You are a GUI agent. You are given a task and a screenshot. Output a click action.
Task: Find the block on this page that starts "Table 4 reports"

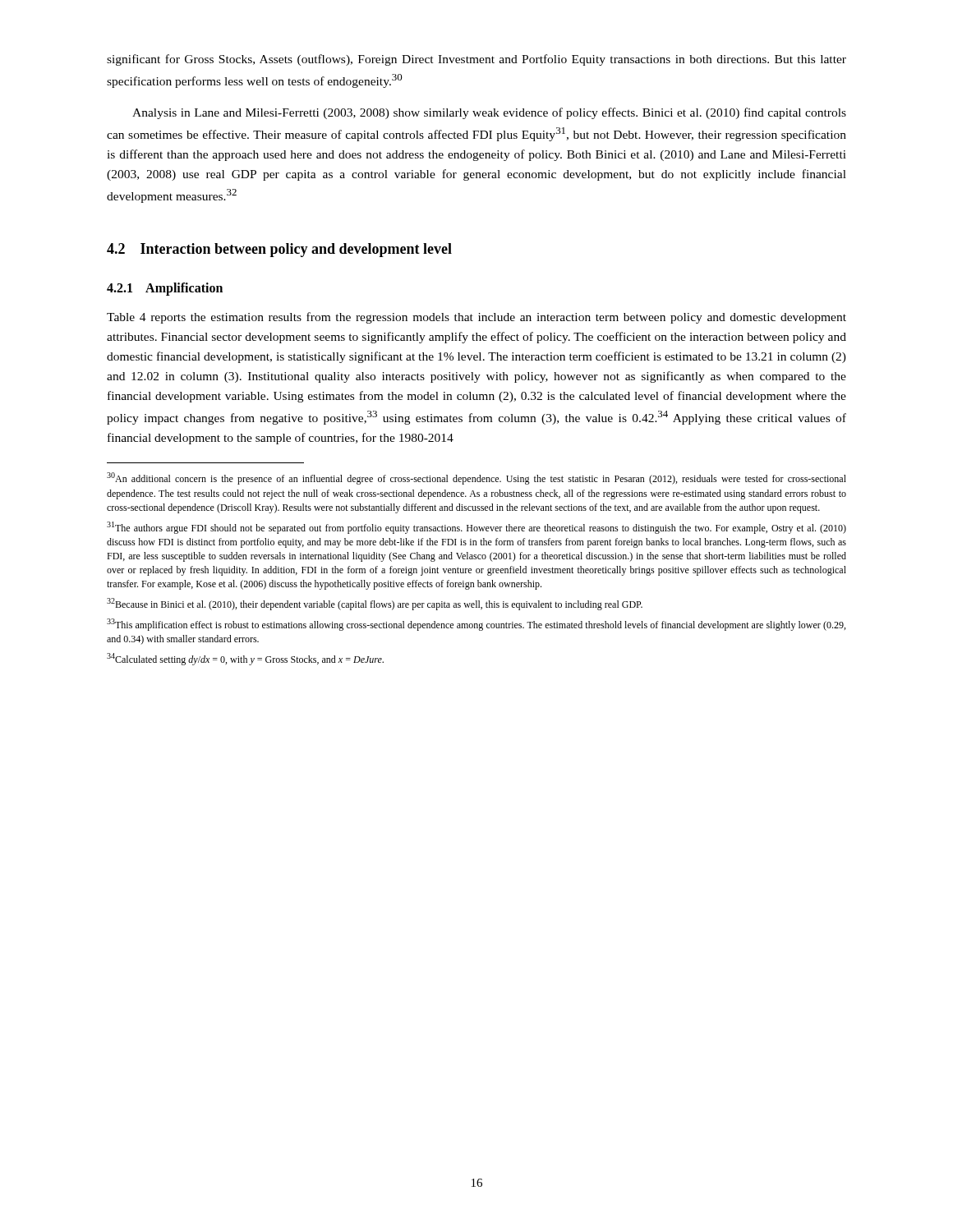pos(476,378)
